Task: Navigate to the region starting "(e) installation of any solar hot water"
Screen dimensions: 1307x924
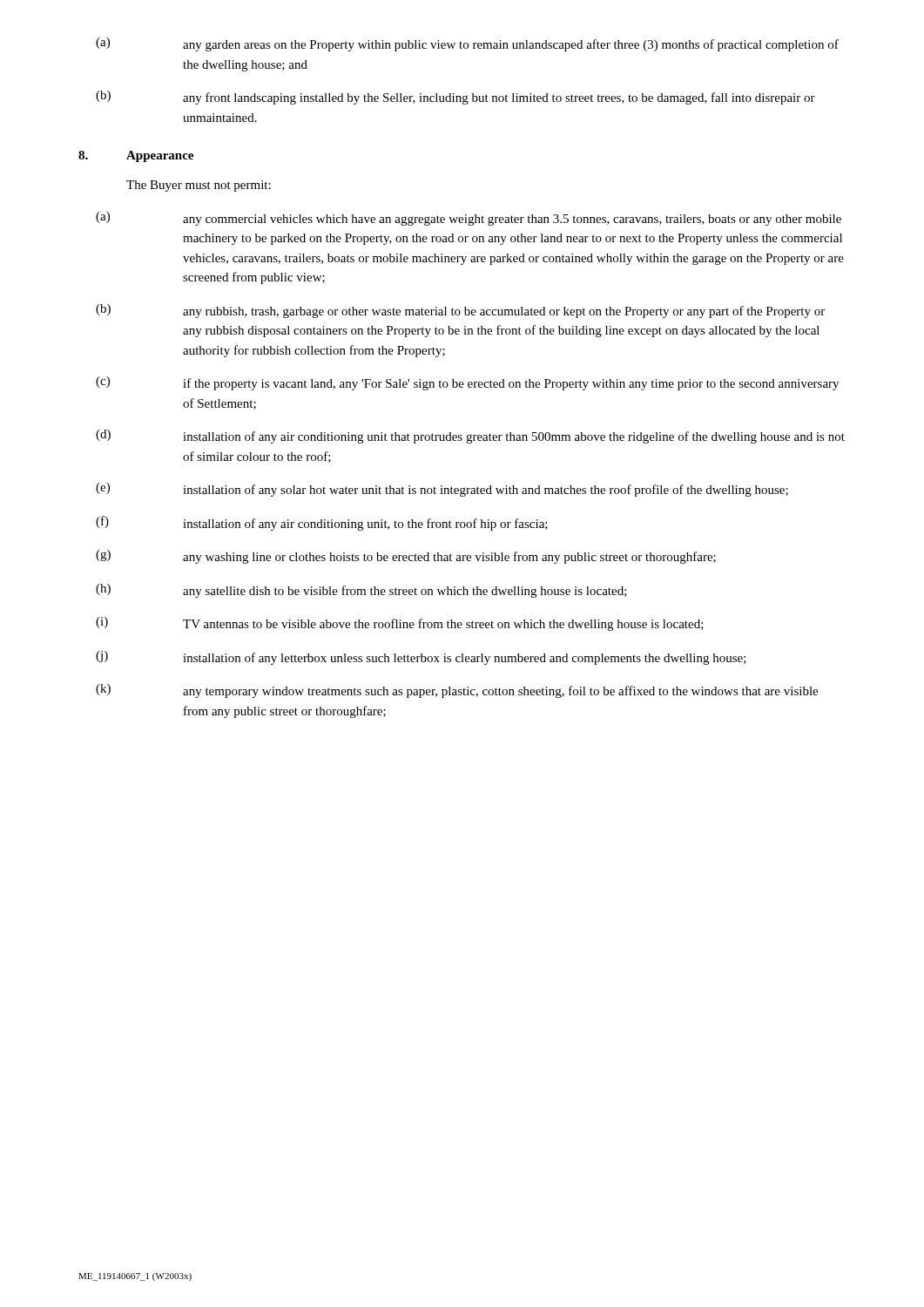Action: [x=462, y=490]
